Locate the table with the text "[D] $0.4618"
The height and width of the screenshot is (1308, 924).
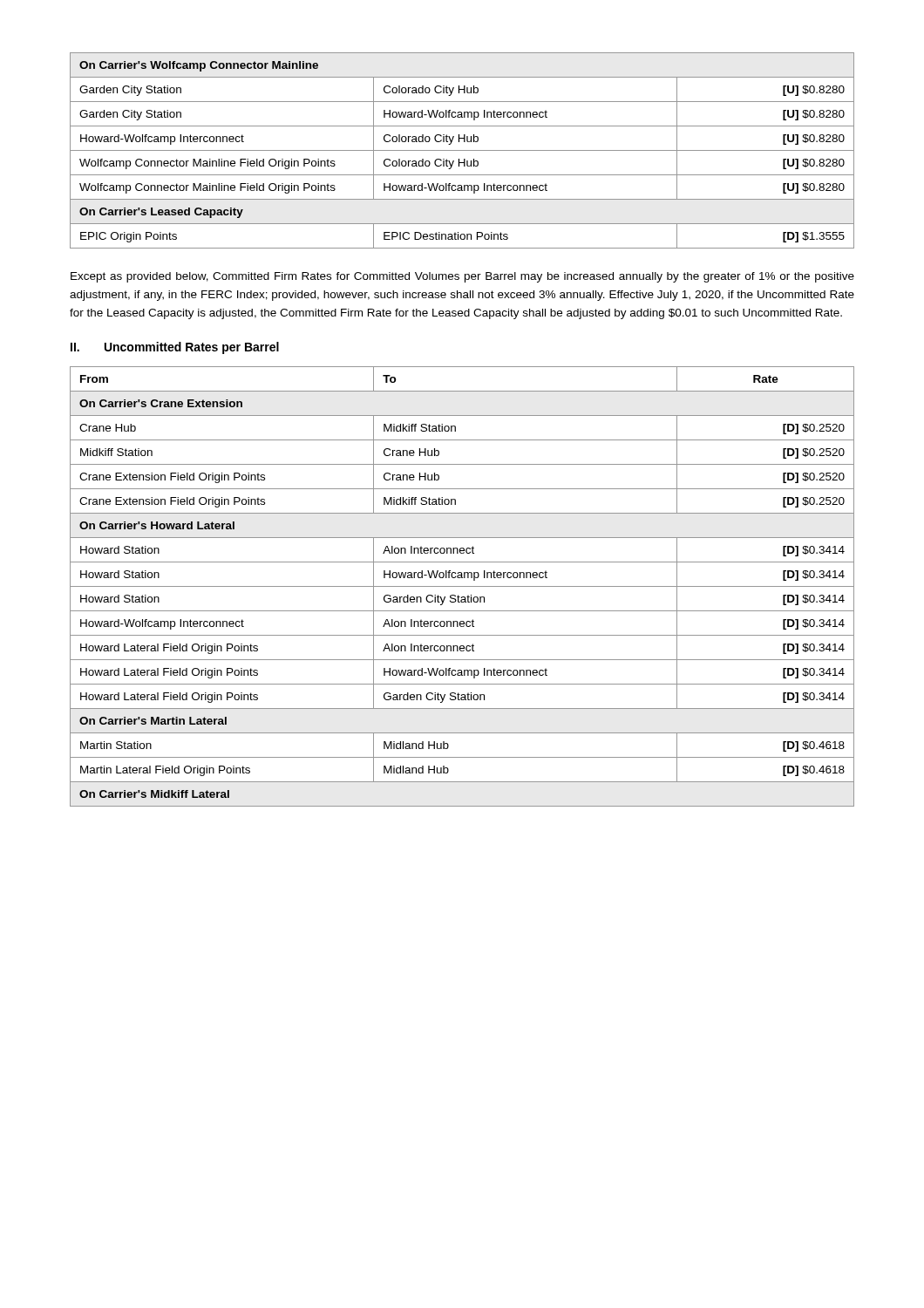point(462,586)
